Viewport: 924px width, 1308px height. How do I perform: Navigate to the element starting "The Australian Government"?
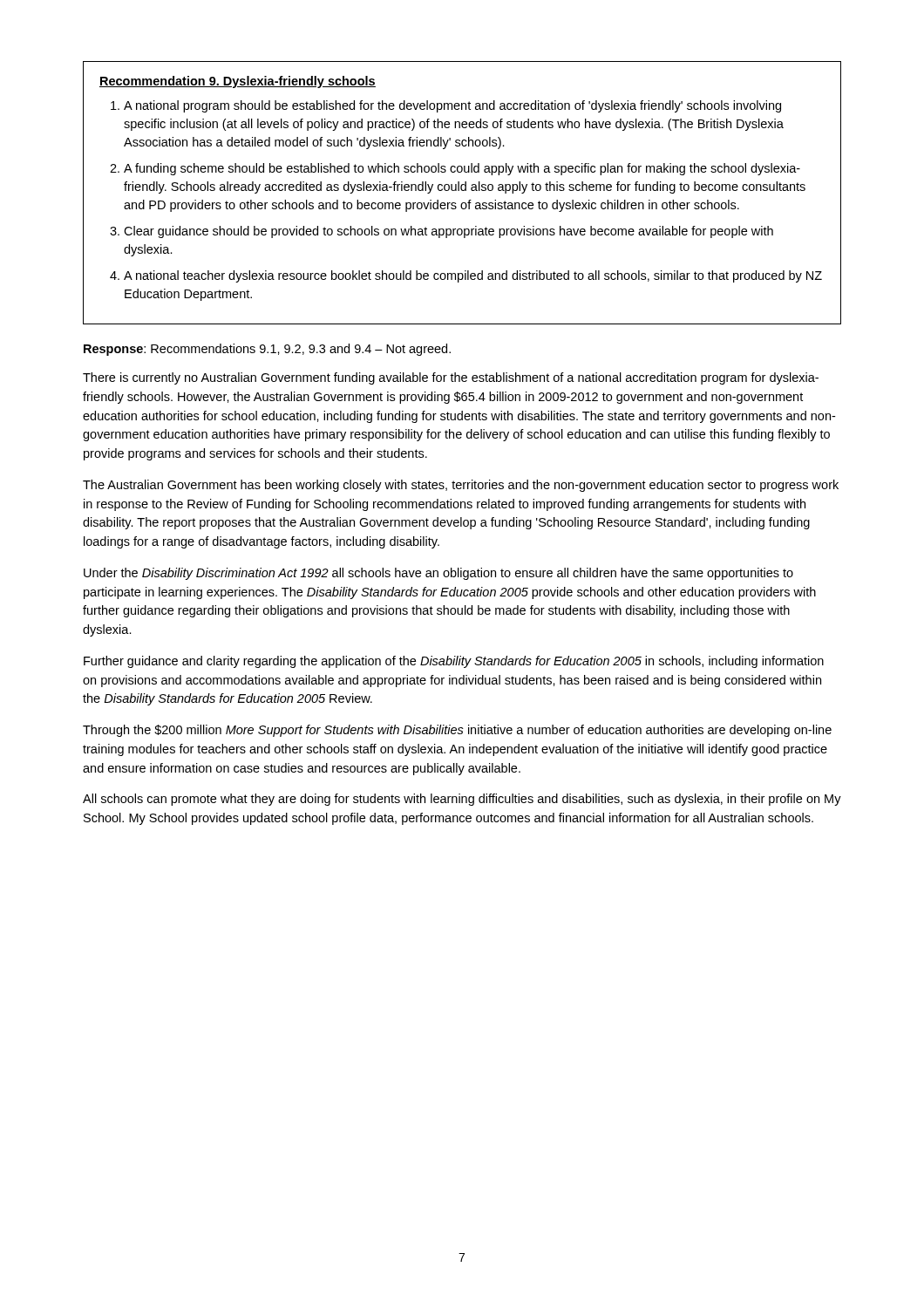coord(461,513)
